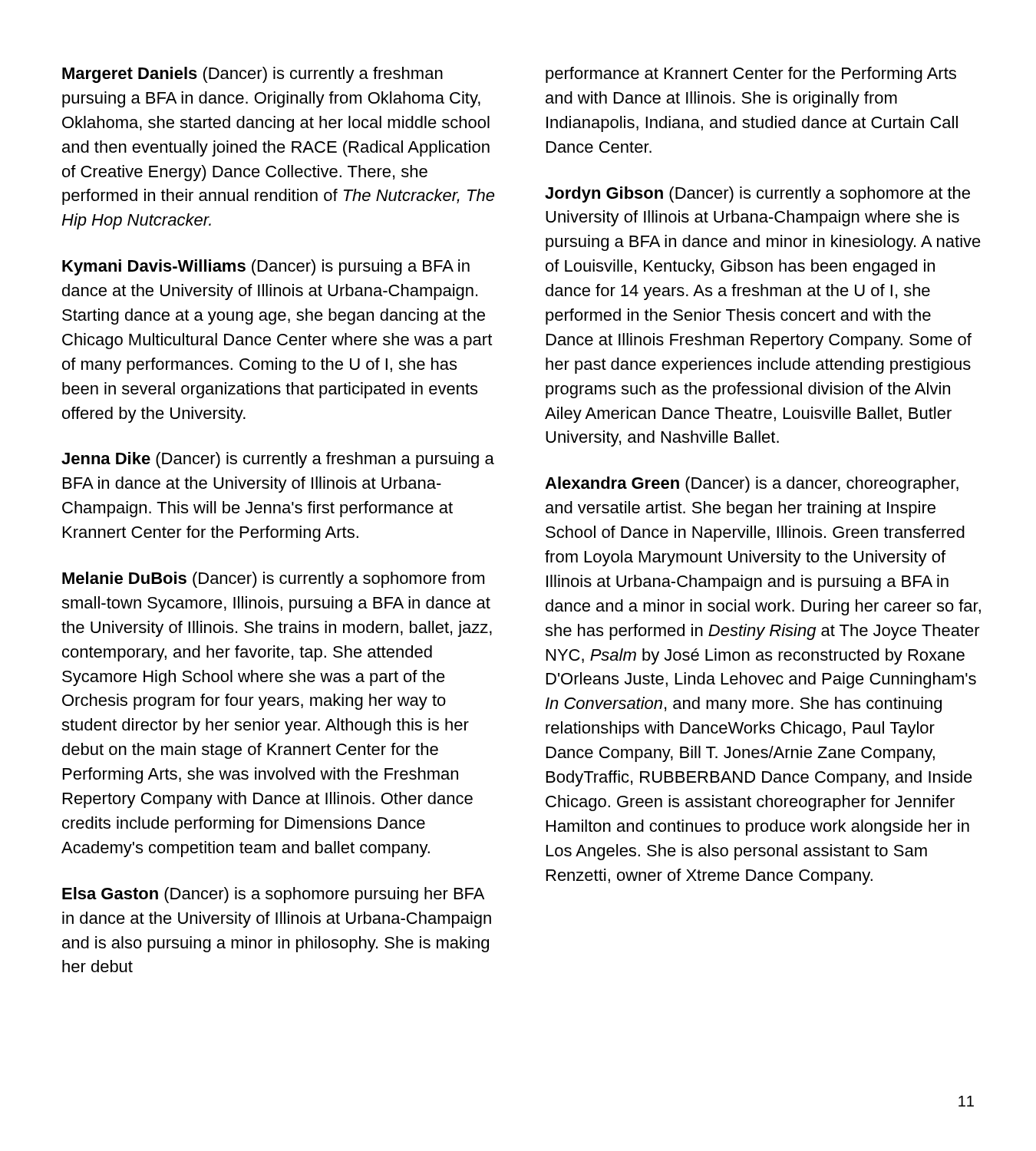Select the text block with the text "Kymani Davis-Williams (Dancer)"
This screenshot has width=1036, height=1151.
tap(280, 340)
